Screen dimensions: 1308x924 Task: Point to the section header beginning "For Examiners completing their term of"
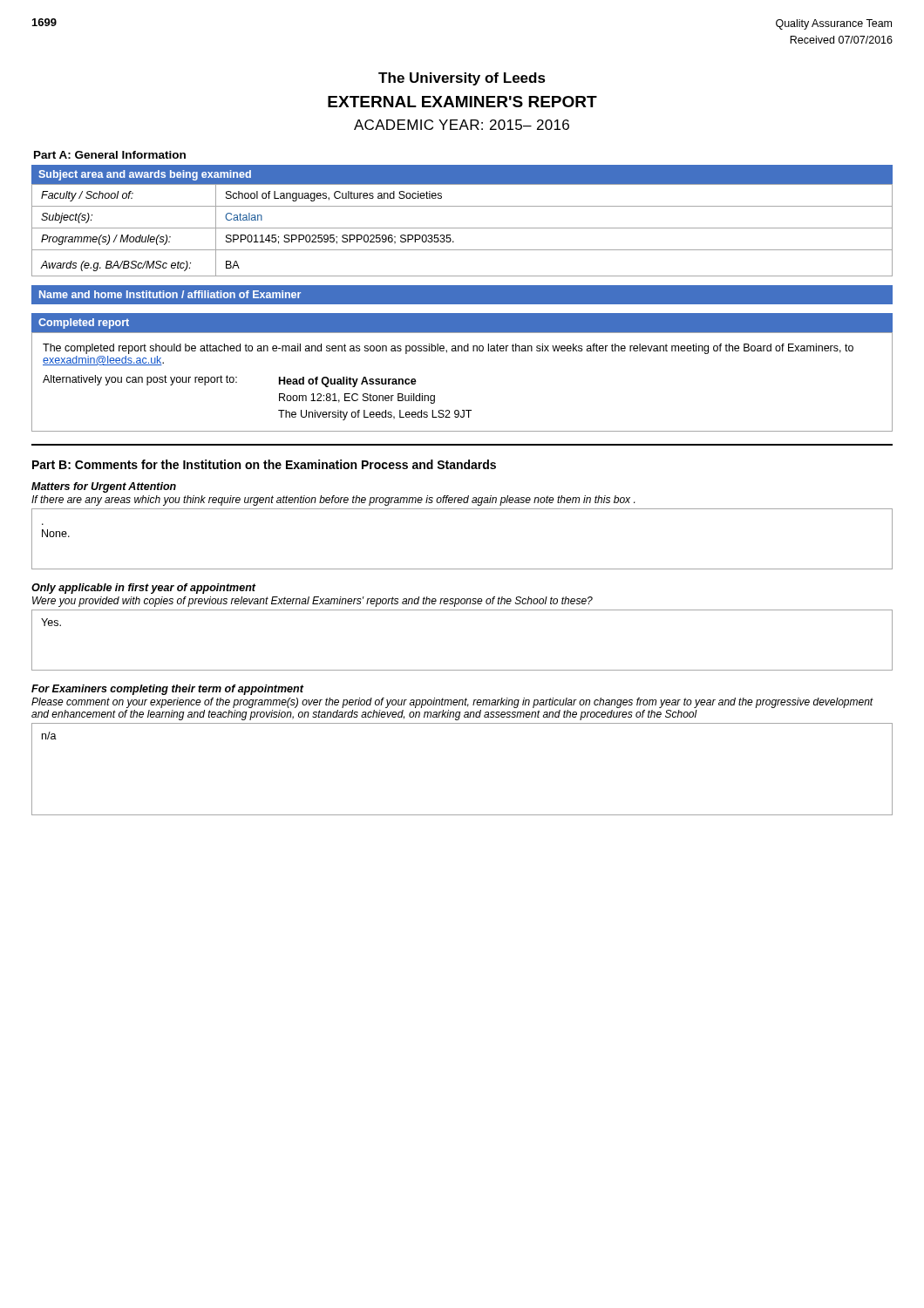point(167,689)
